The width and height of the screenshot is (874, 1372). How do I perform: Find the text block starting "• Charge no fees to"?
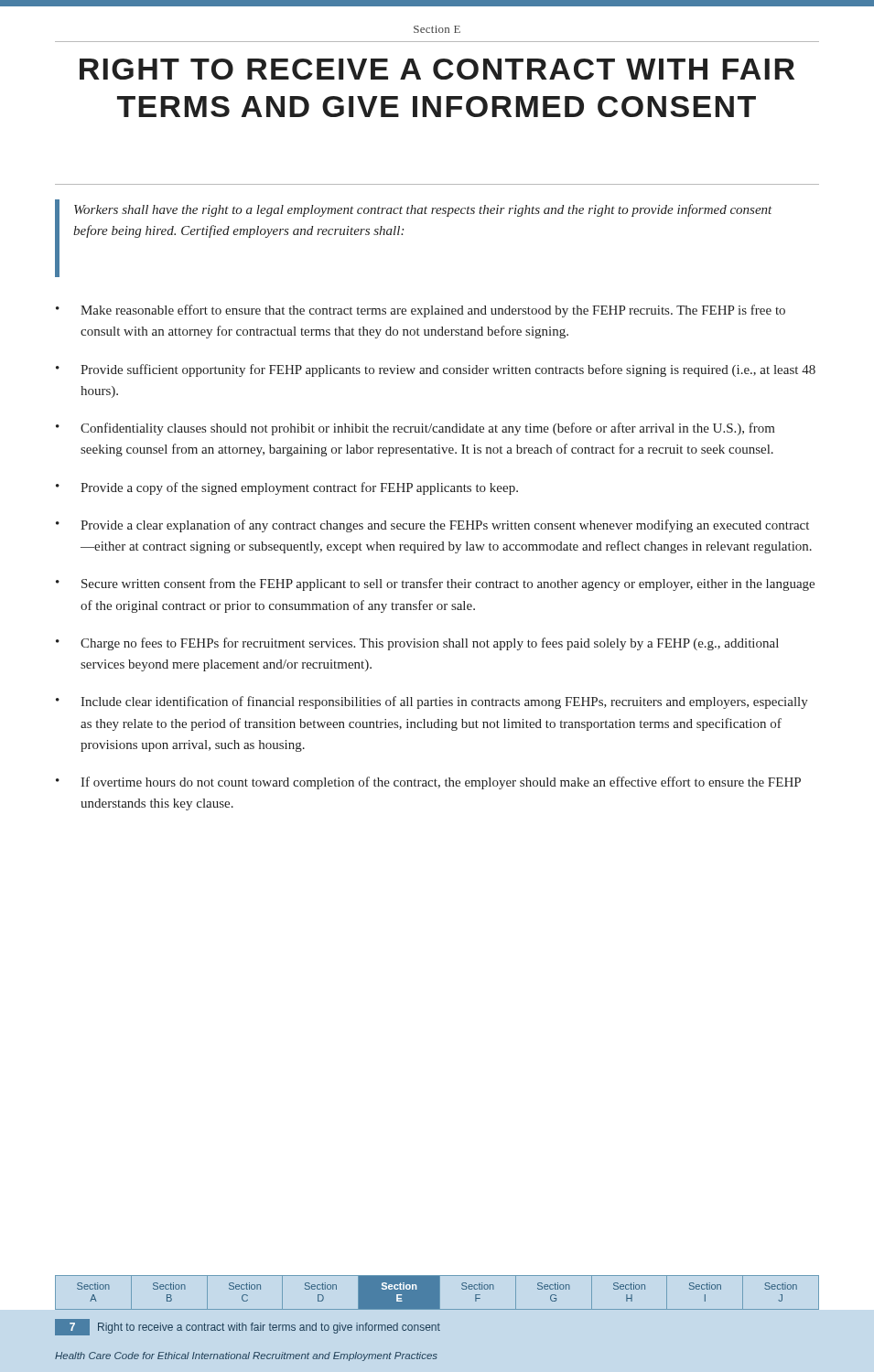coord(437,654)
